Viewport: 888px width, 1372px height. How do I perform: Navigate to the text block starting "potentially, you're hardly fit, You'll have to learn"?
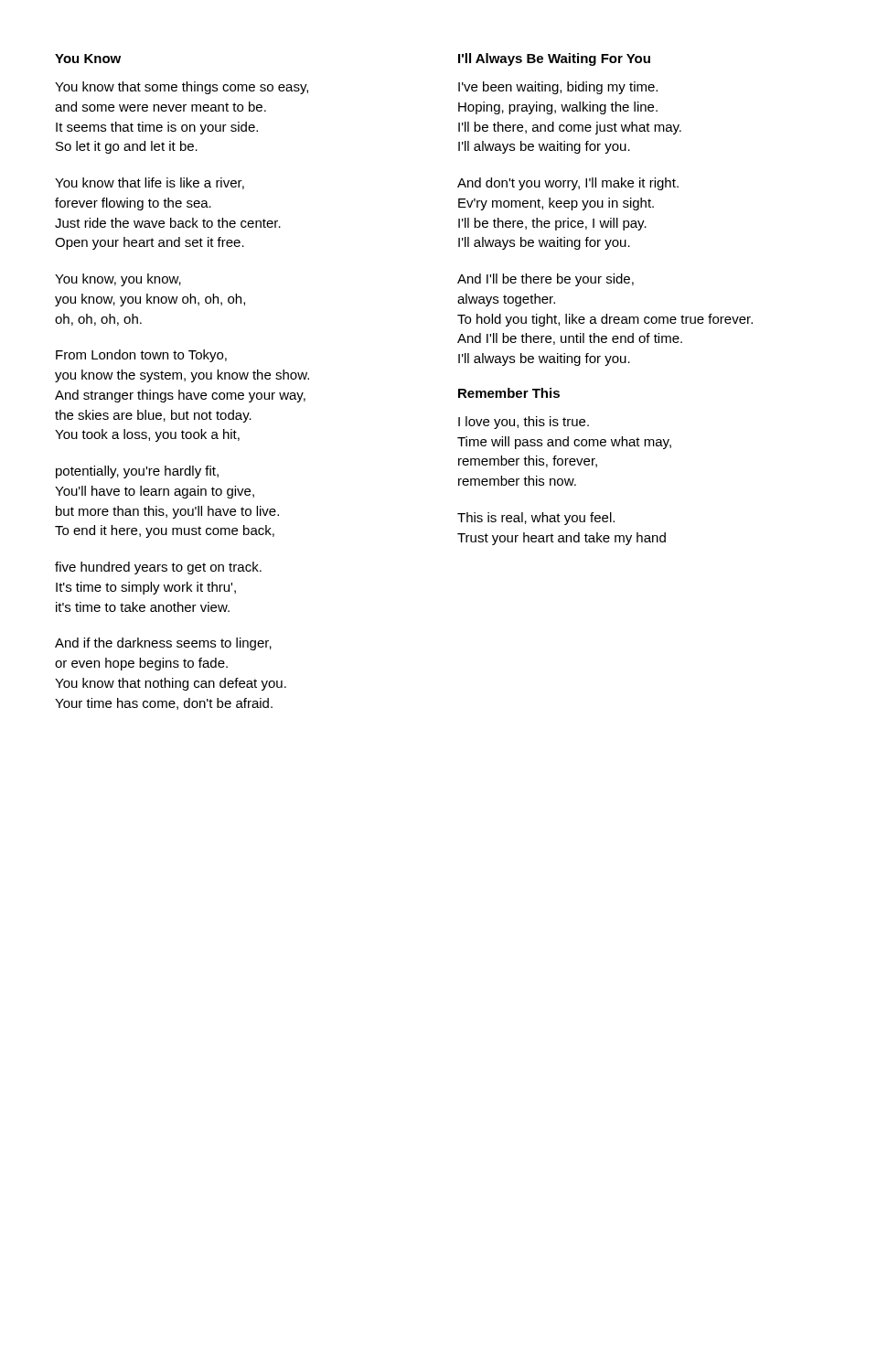(238, 501)
